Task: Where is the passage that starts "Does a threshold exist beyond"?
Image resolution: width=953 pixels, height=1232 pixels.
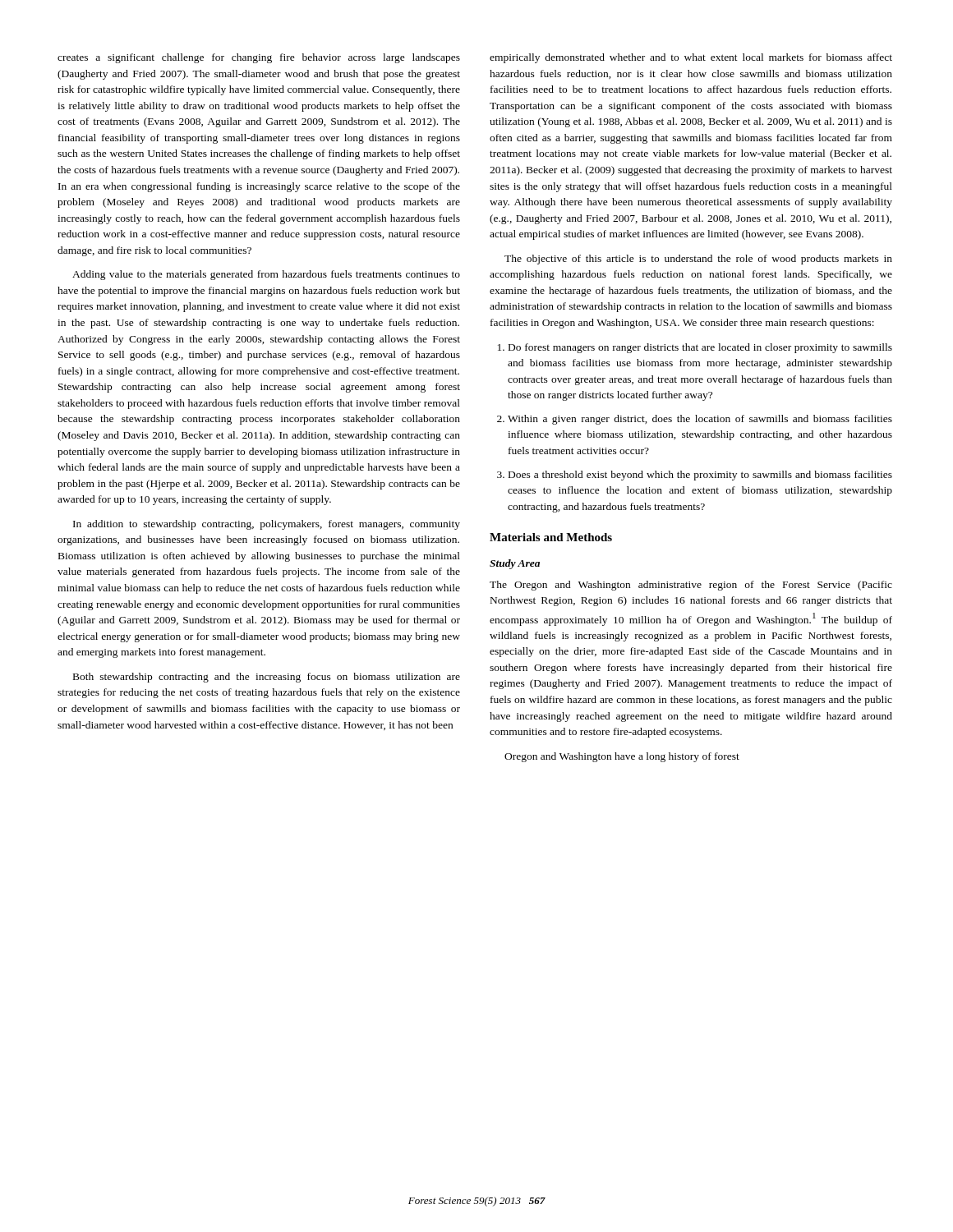Action: [x=700, y=490]
